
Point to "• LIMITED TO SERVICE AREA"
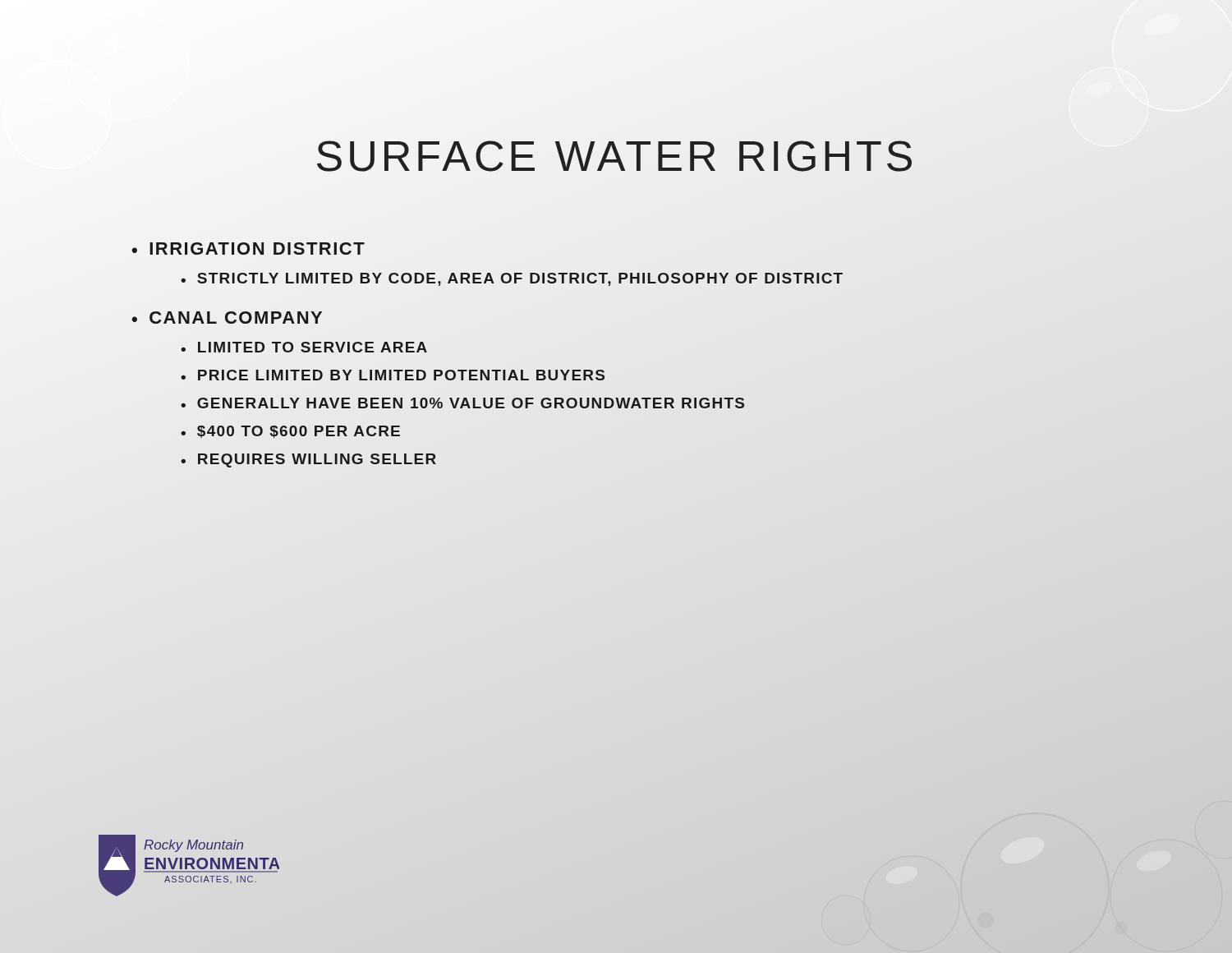click(x=305, y=348)
